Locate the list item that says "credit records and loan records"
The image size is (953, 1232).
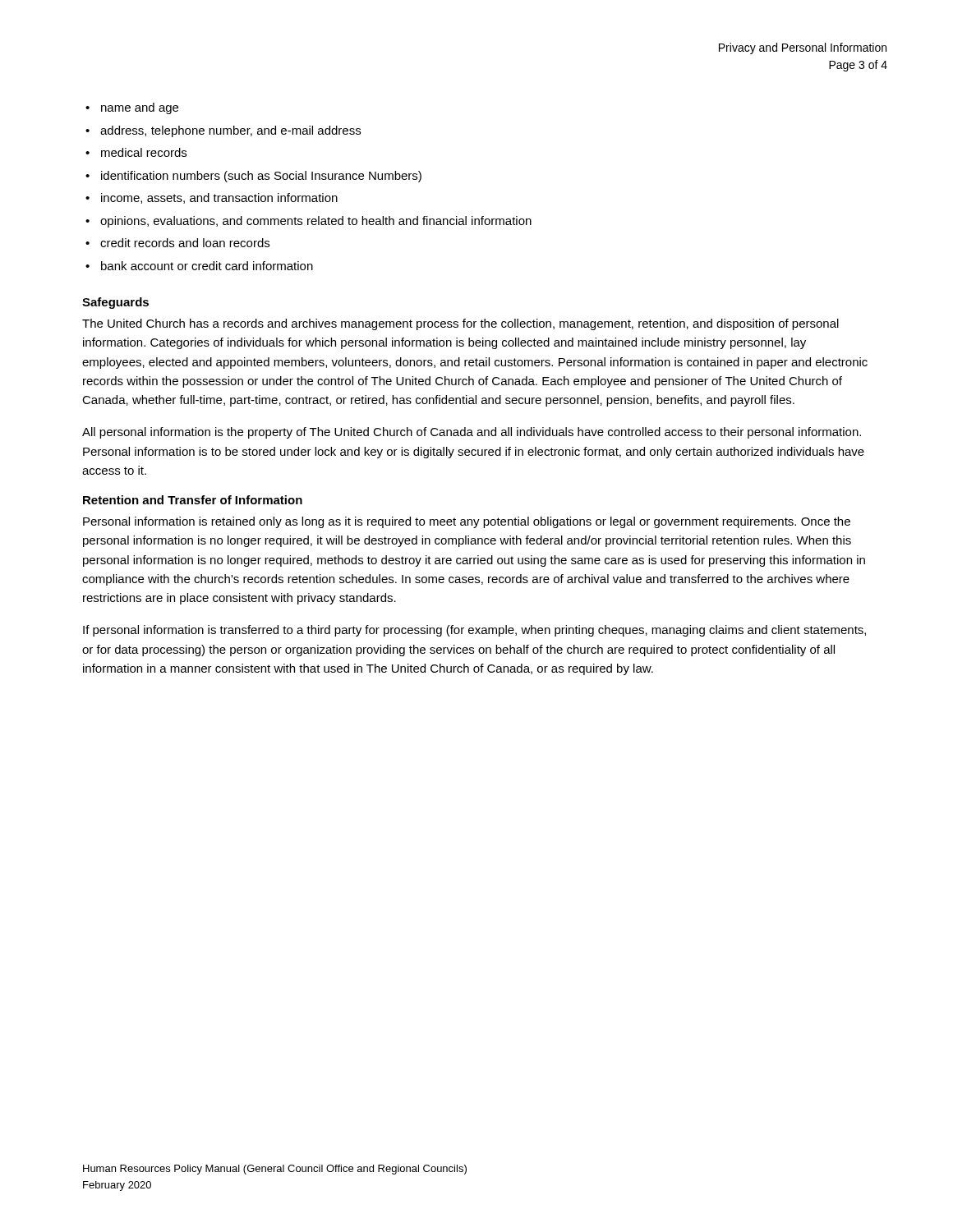(185, 243)
